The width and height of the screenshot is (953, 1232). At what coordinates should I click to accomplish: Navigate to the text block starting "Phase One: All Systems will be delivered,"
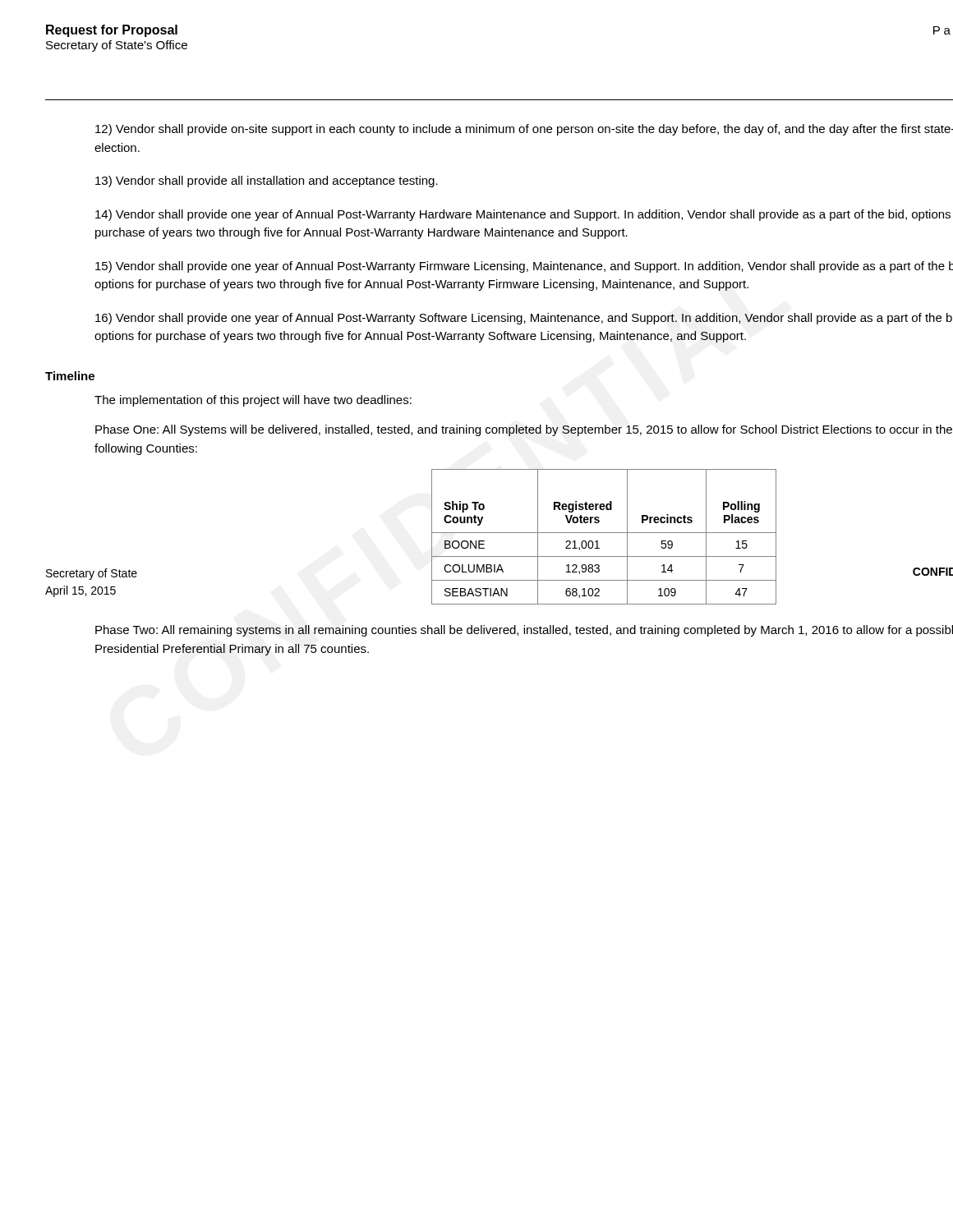coord(524,438)
